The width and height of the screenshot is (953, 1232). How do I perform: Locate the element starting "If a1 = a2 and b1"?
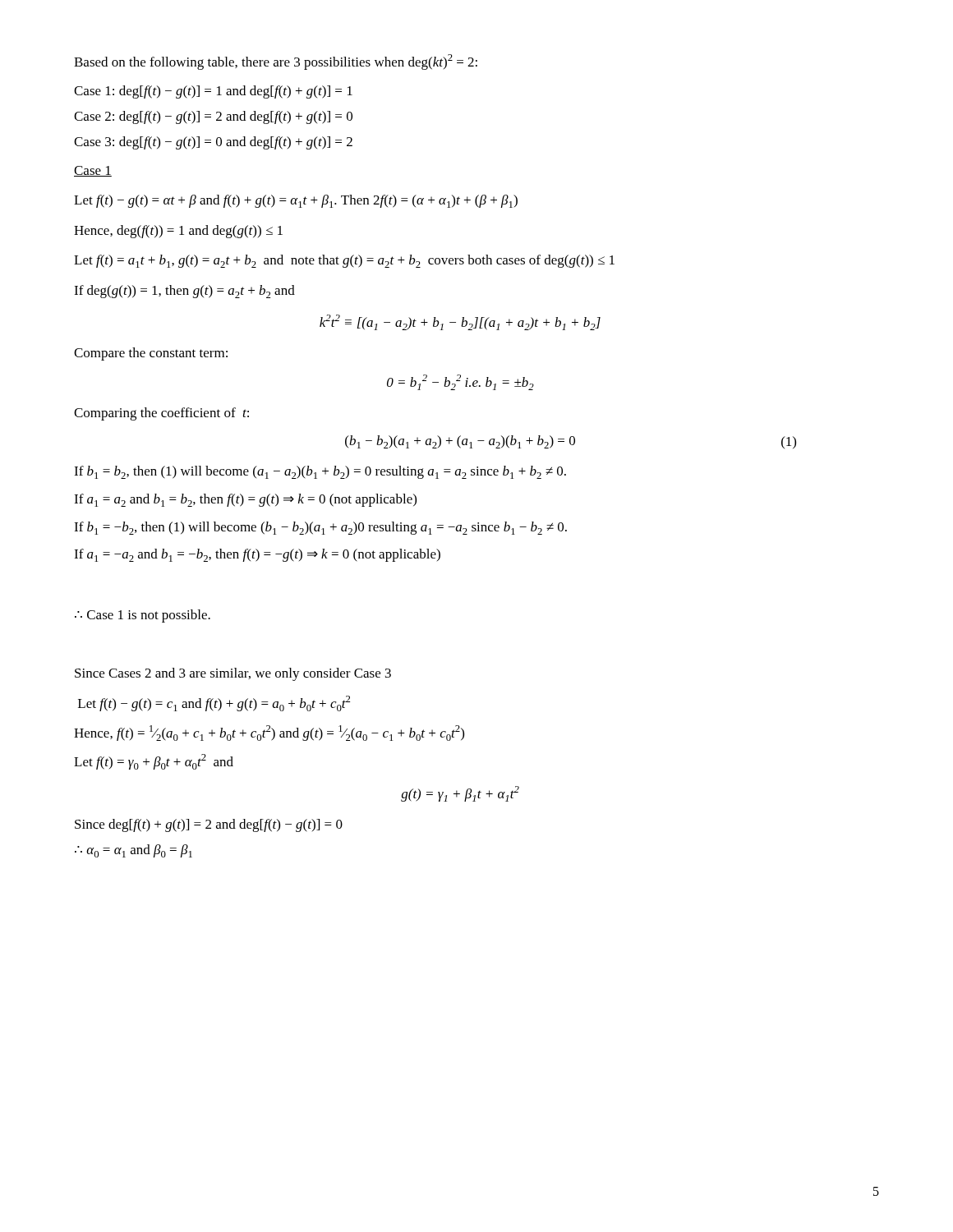(246, 500)
